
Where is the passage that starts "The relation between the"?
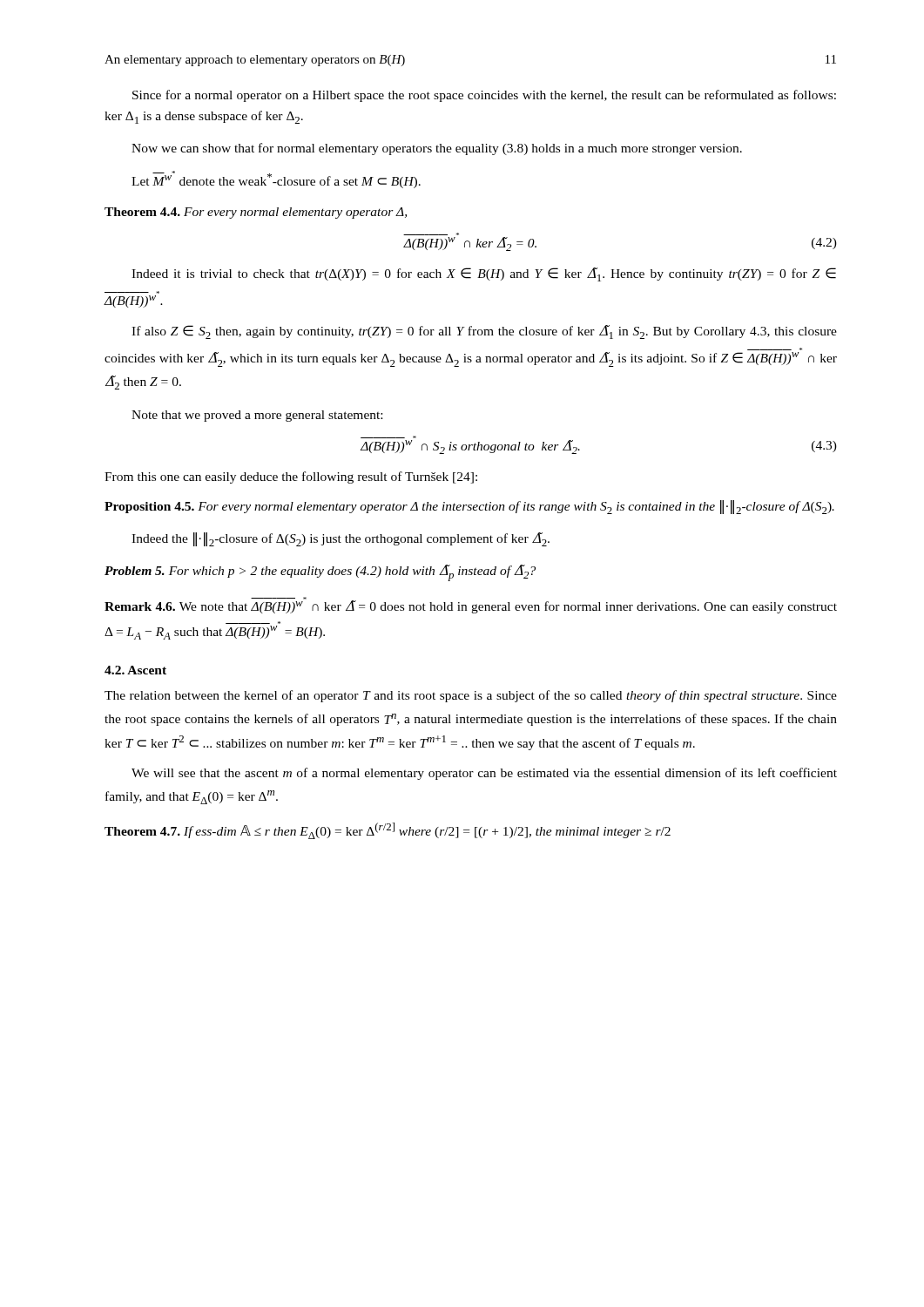coord(471,719)
